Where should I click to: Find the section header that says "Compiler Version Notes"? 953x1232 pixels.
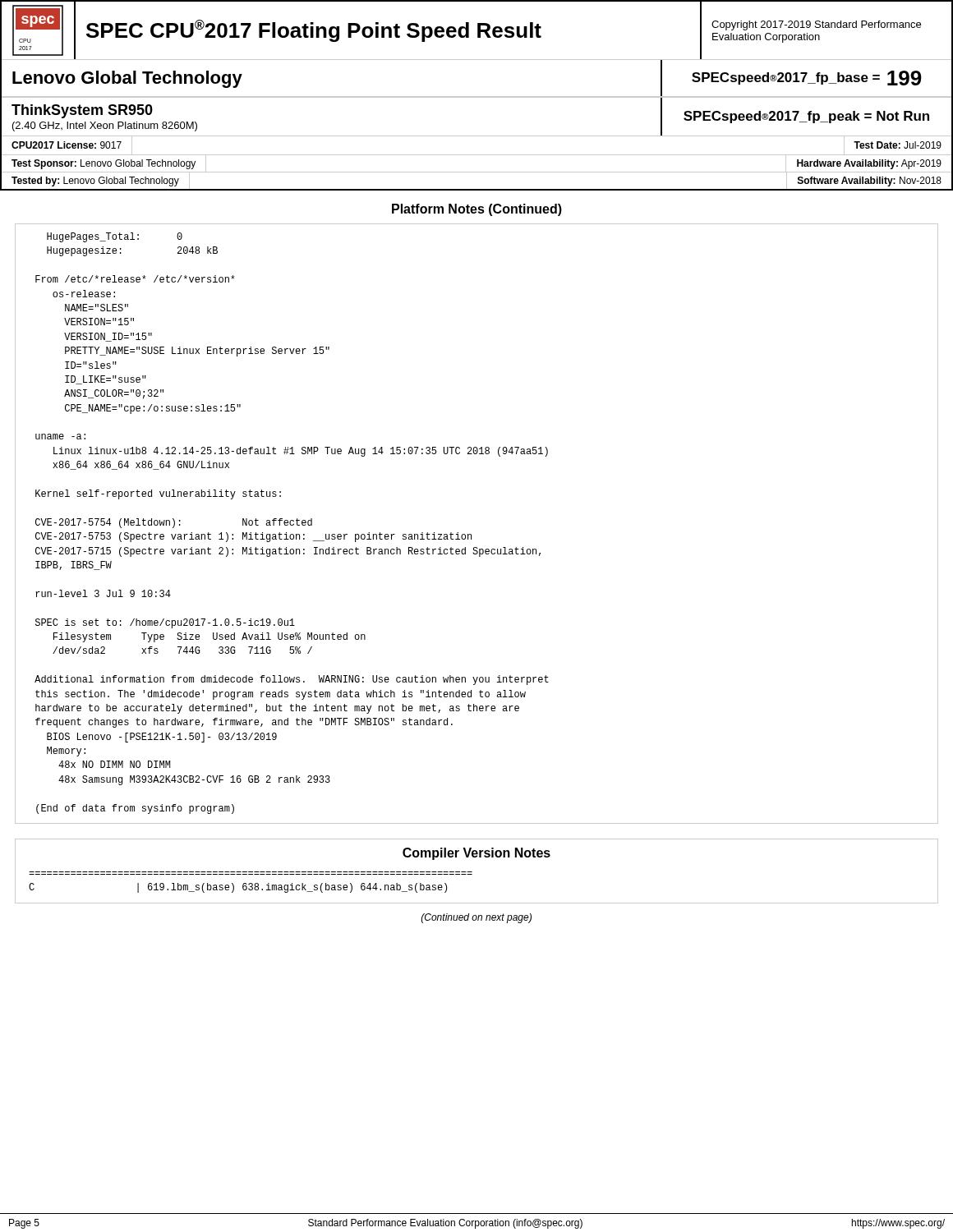[x=476, y=853]
